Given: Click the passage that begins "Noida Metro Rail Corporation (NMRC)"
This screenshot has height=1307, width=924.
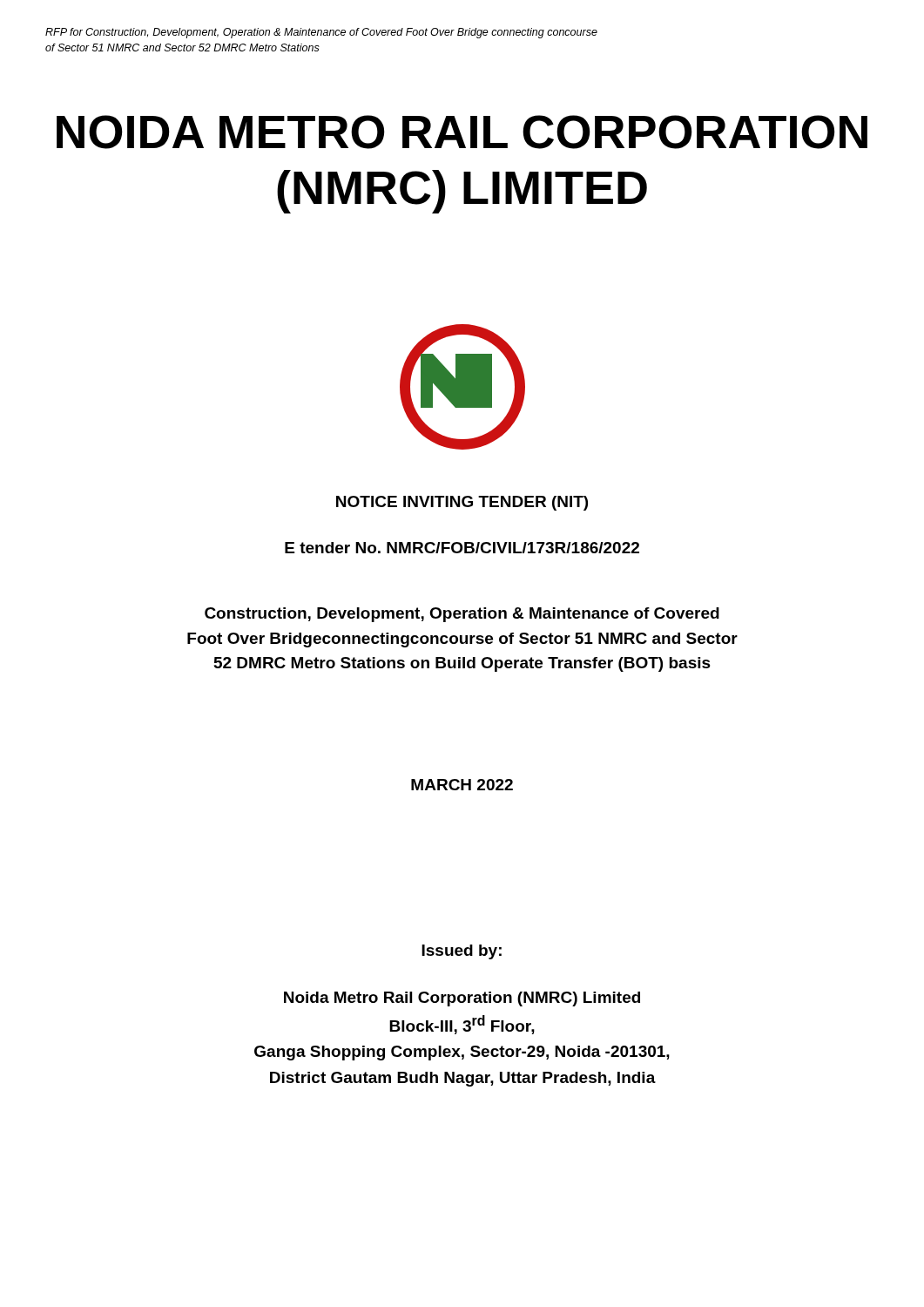Looking at the screenshot, I should pyautogui.click(x=462, y=1037).
